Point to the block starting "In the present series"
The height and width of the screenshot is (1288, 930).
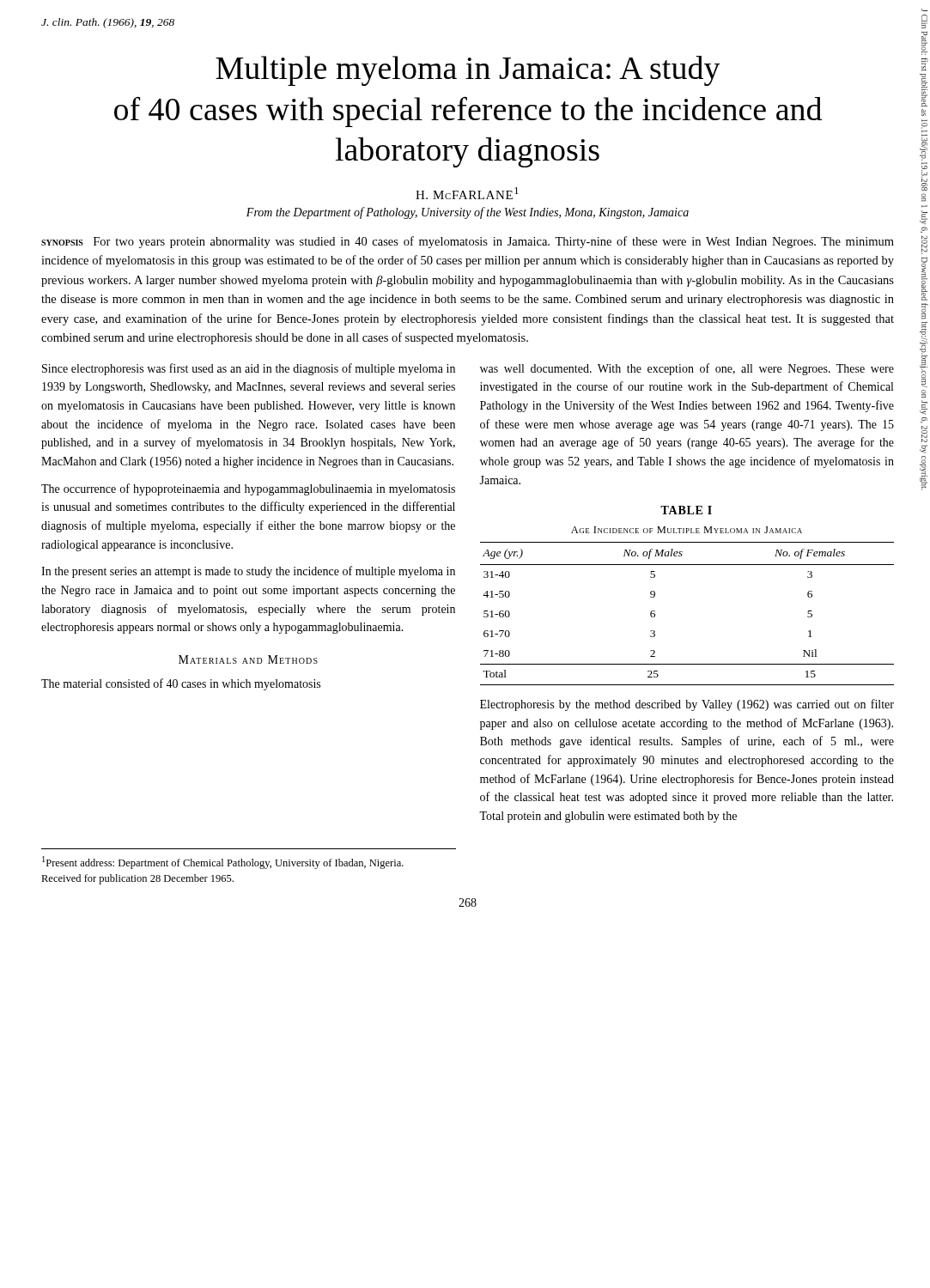(x=248, y=600)
